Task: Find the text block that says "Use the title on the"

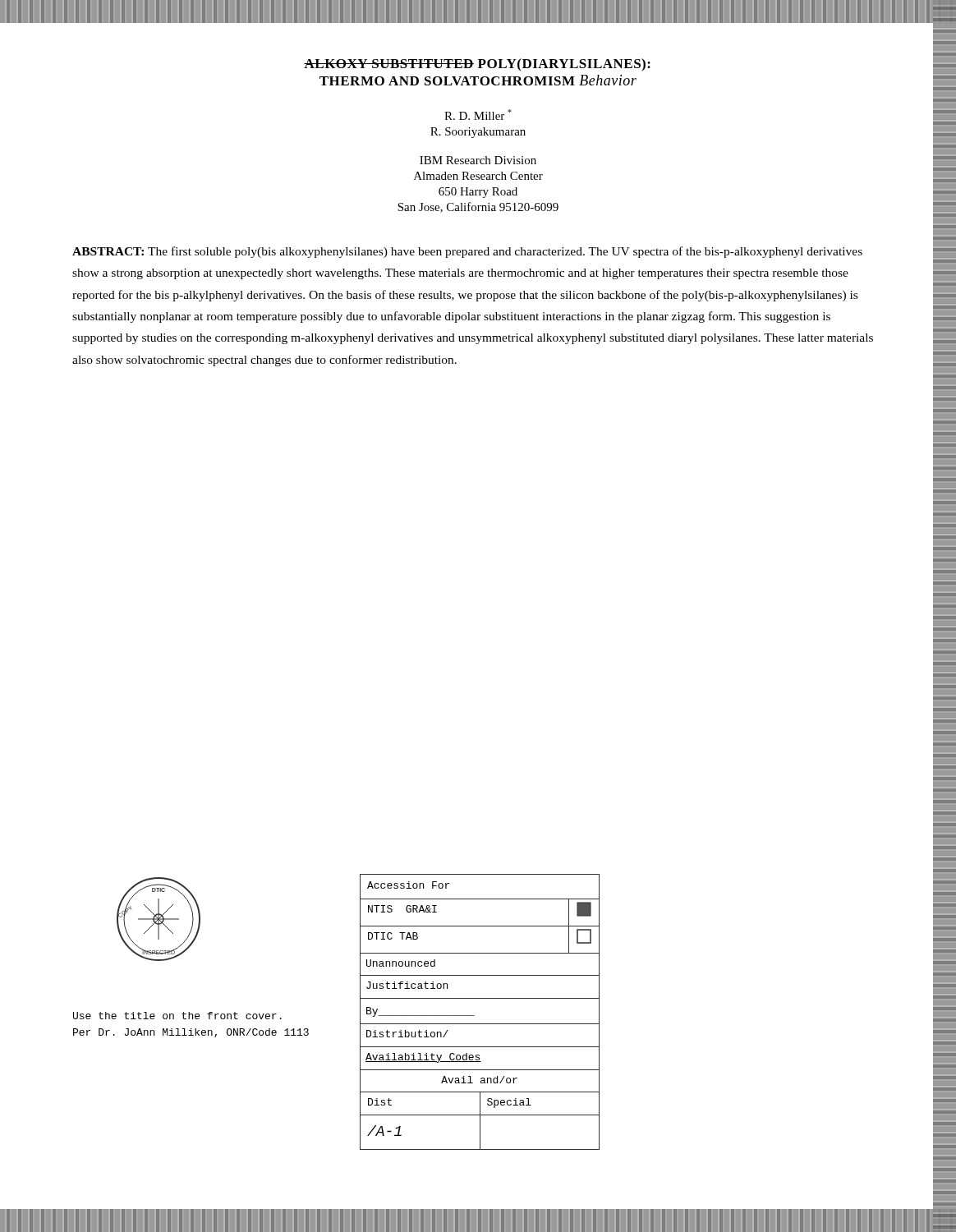Action: point(191,1025)
